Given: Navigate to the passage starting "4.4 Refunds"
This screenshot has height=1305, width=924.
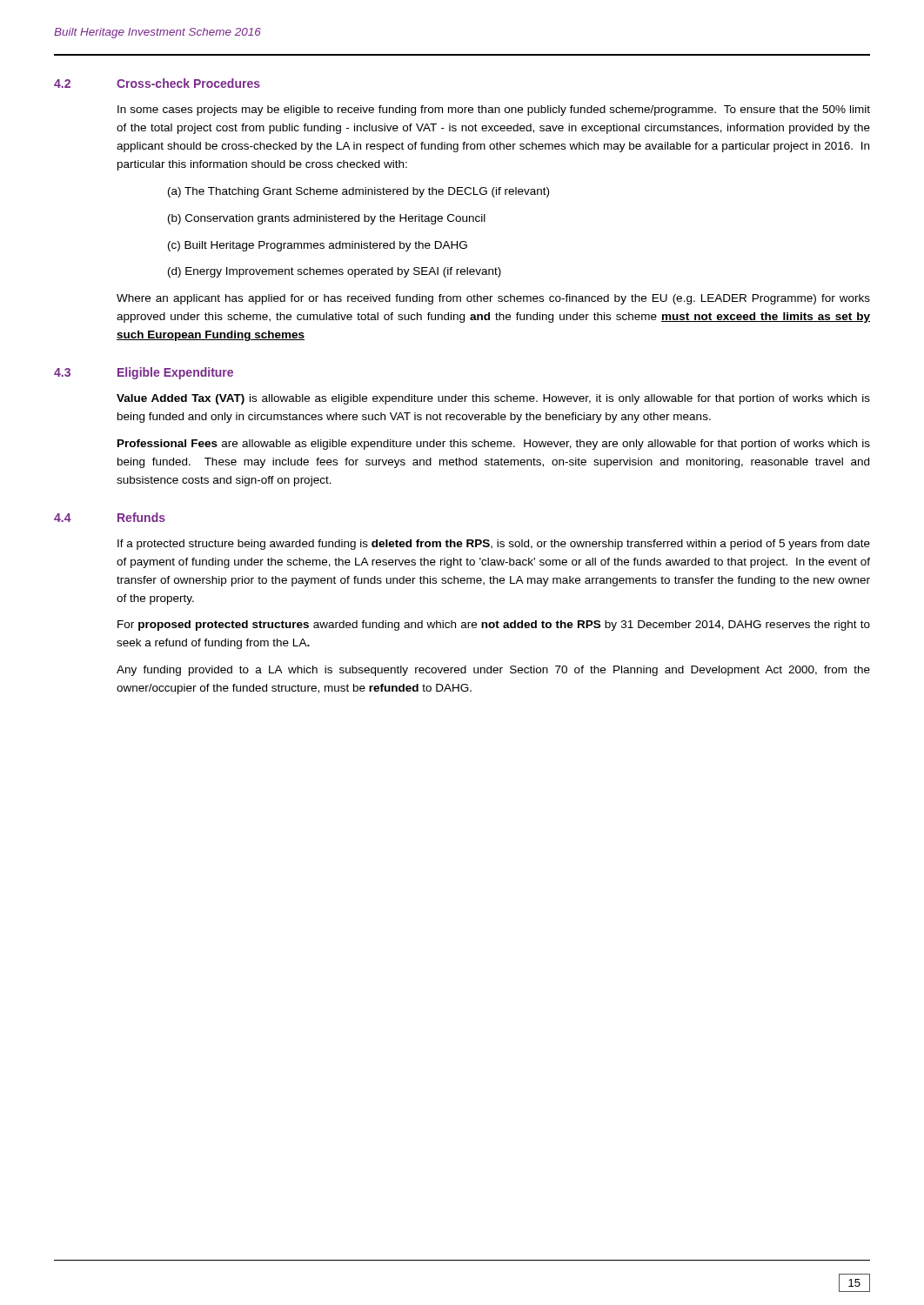Looking at the screenshot, I should (110, 517).
